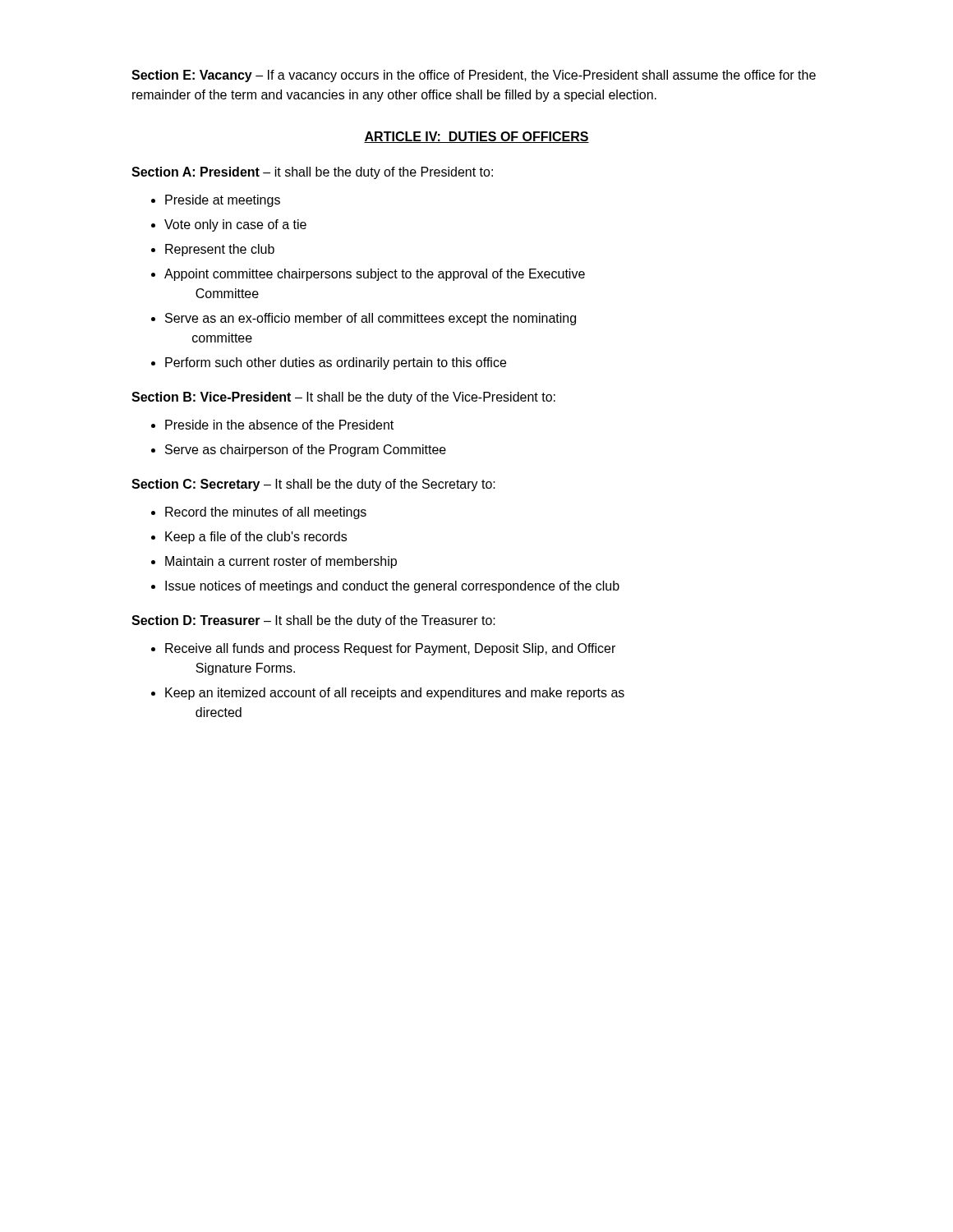Select the text block starting "Preside in the"
This screenshot has height=1232, width=953.
(x=279, y=425)
